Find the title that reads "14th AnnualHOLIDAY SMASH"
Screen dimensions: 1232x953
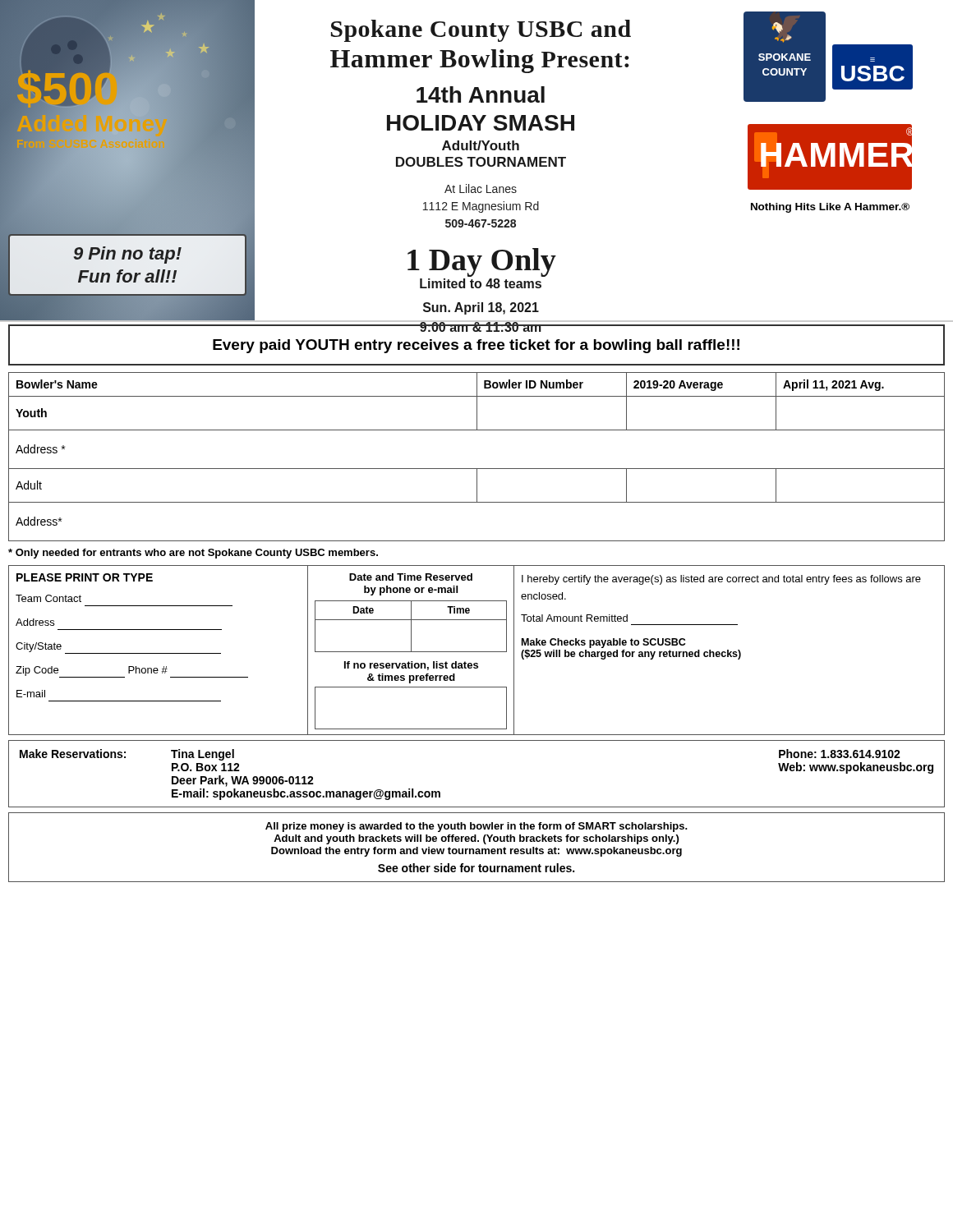coord(481,109)
